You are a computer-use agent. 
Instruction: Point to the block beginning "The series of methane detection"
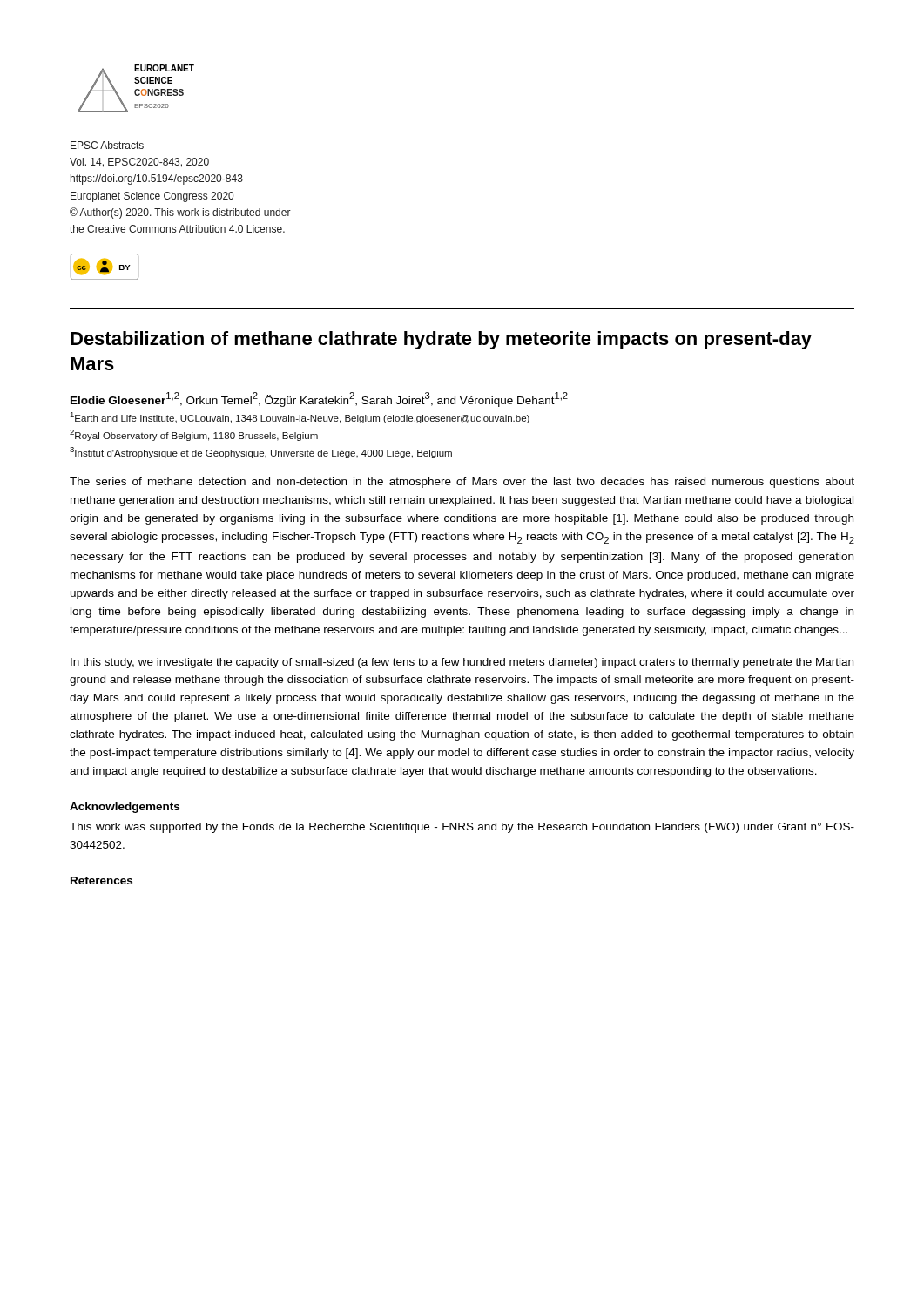[462, 555]
